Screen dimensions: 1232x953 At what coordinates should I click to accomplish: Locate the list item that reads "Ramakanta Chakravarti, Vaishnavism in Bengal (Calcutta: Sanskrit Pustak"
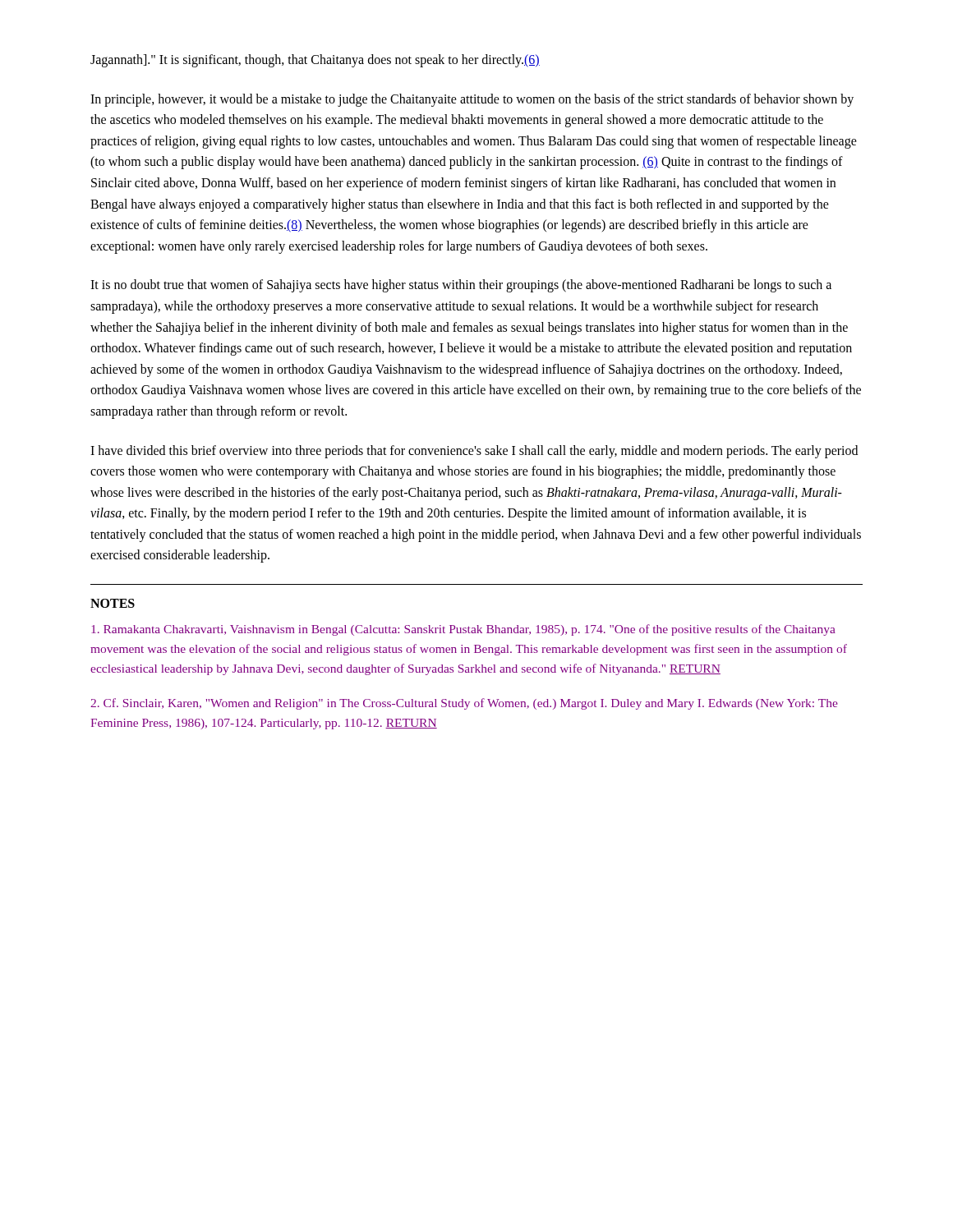click(469, 649)
